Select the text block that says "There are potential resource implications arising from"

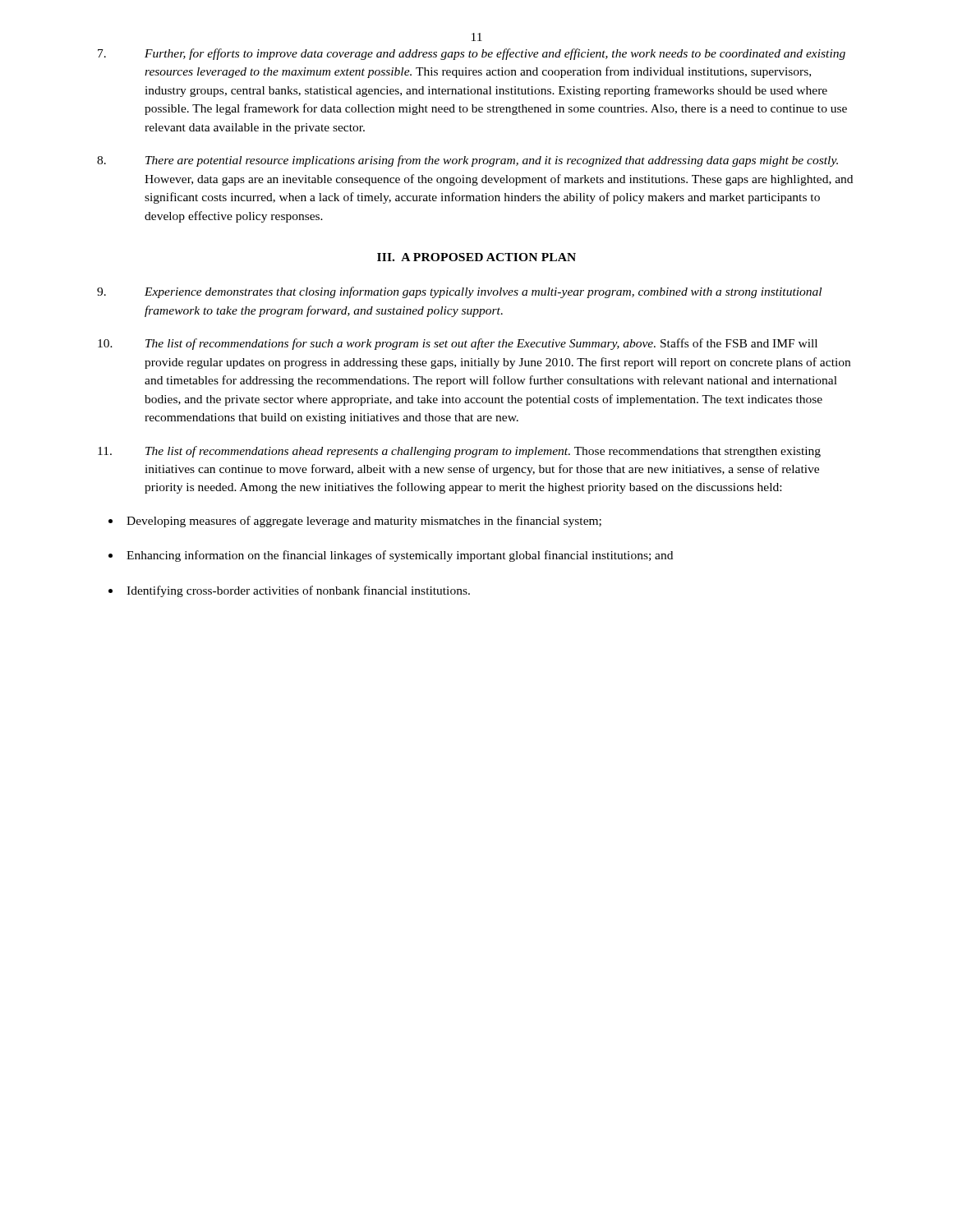[x=476, y=188]
